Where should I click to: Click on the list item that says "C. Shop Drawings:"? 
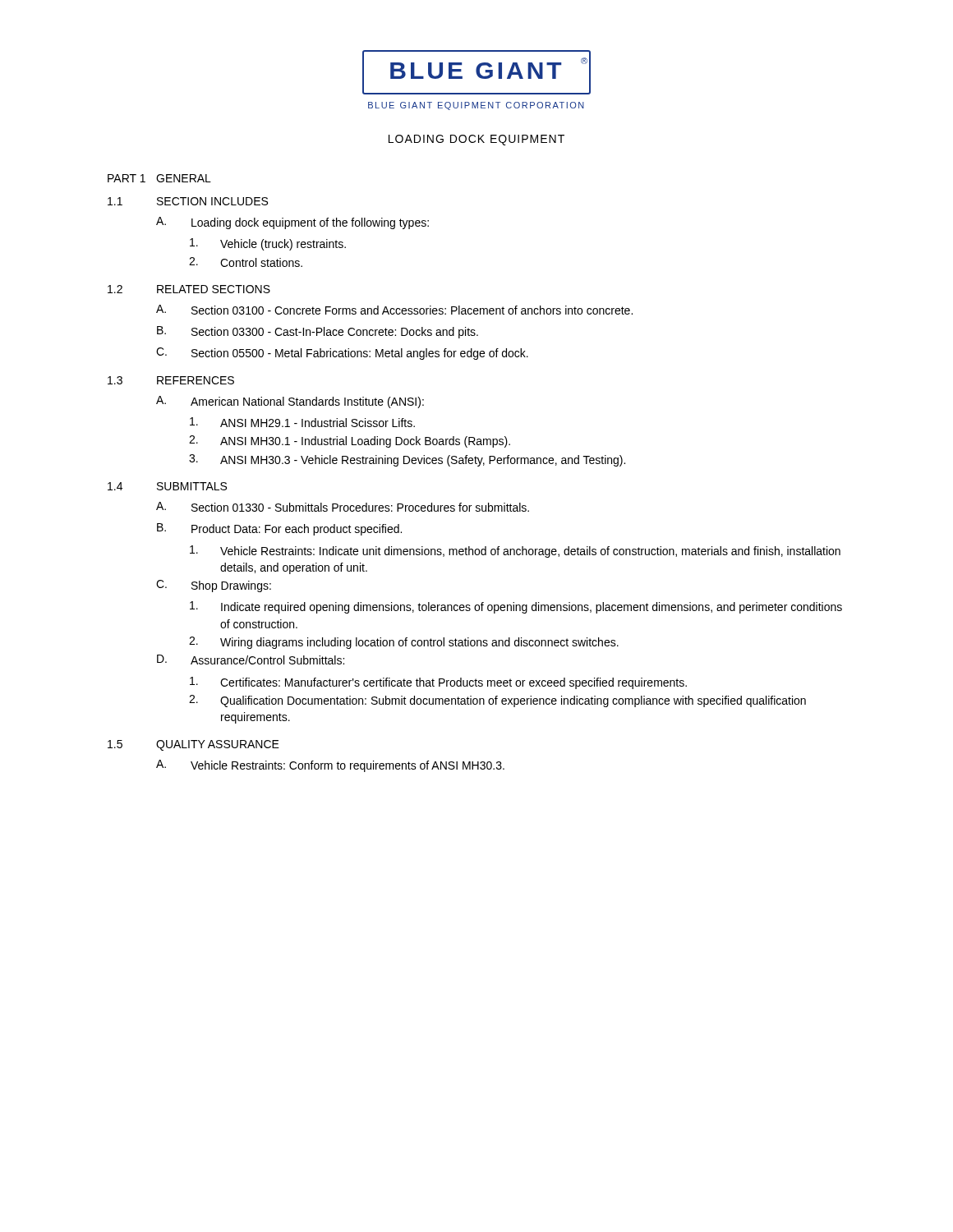point(214,586)
